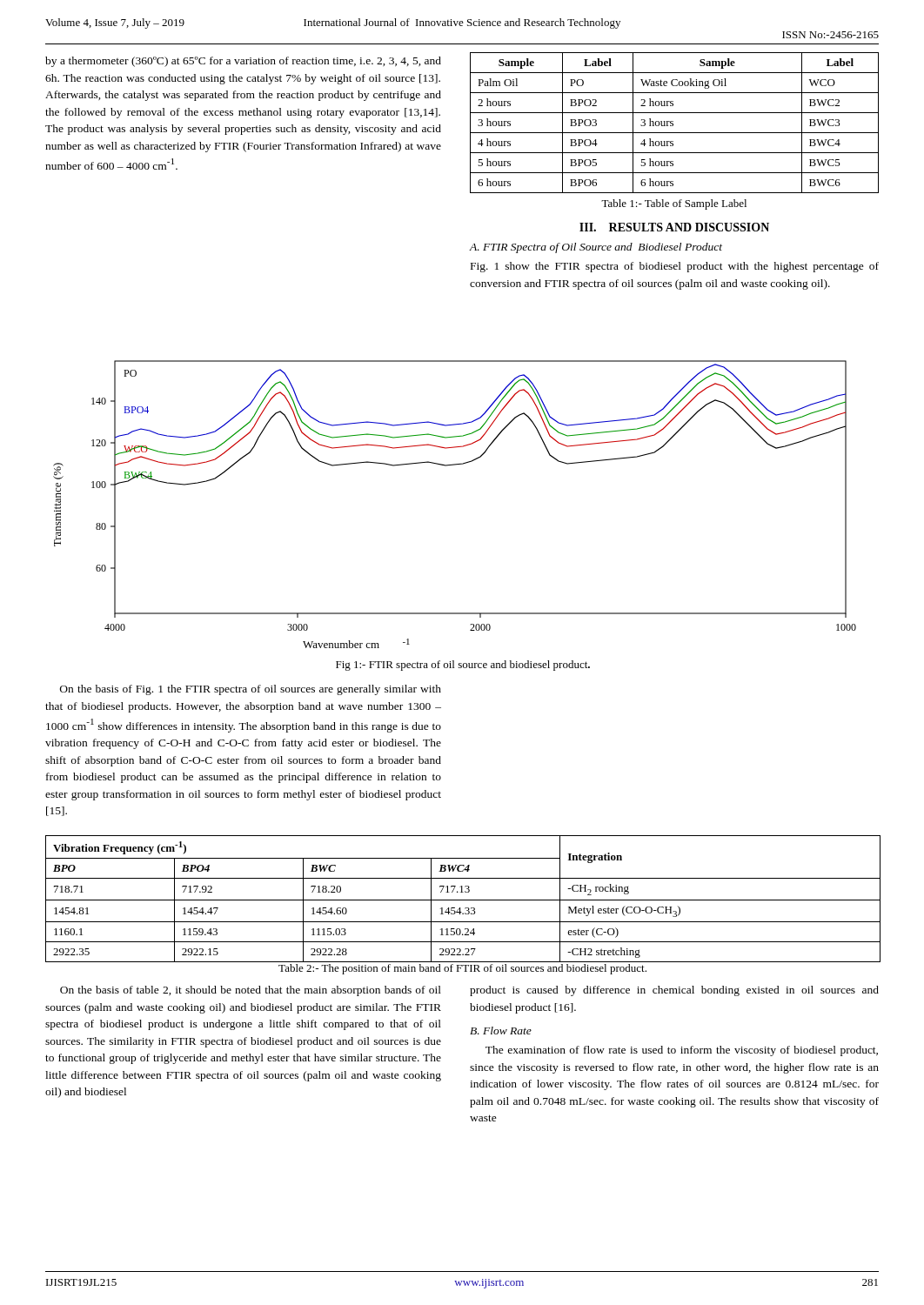Locate the section header containing "B. Flow Rate"

[501, 1031]
